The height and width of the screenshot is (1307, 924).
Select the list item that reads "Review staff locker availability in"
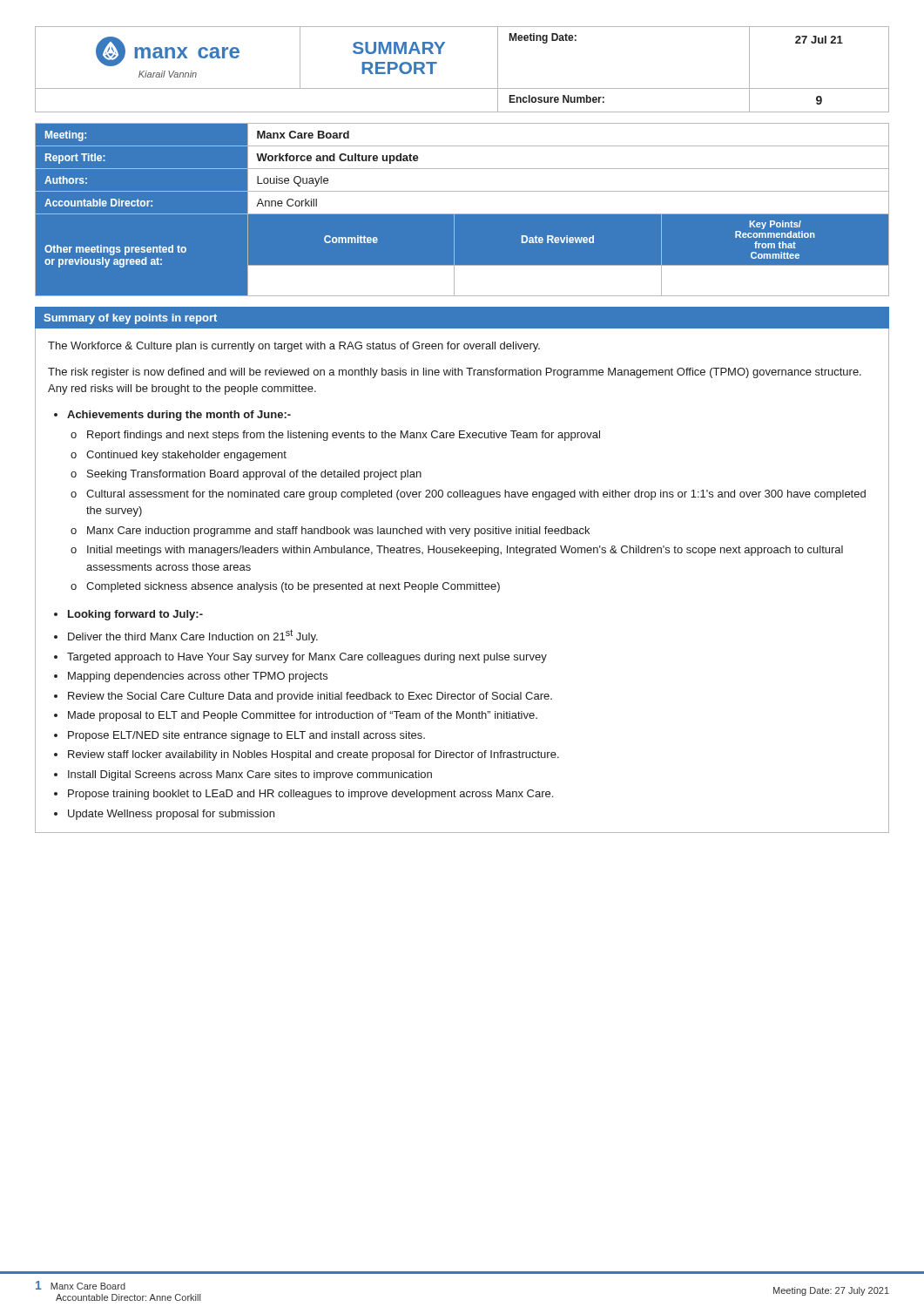click(313, 754)
